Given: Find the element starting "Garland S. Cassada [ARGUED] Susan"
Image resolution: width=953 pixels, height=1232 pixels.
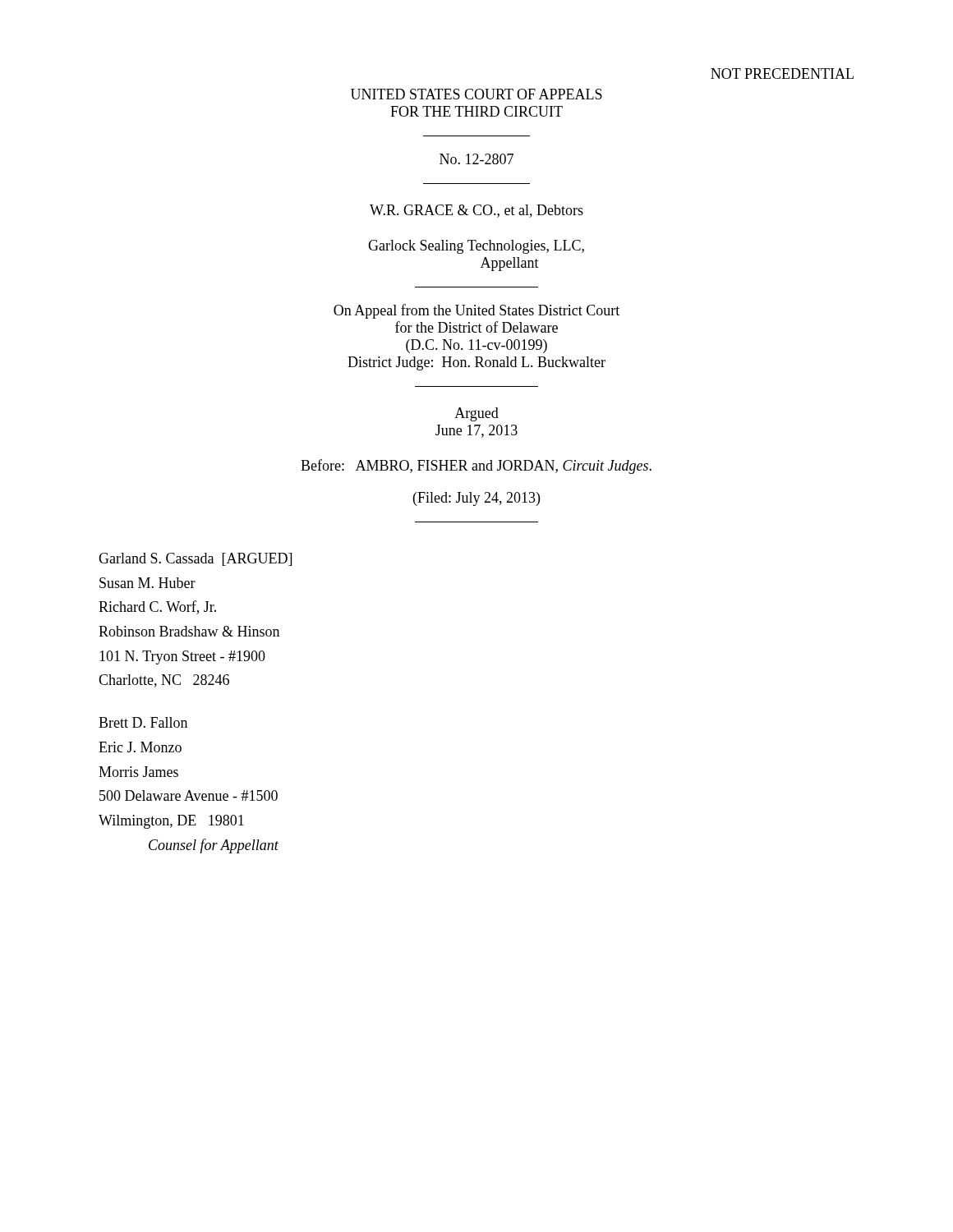Looking at the screenshot, I should click(x=196, y=620).
